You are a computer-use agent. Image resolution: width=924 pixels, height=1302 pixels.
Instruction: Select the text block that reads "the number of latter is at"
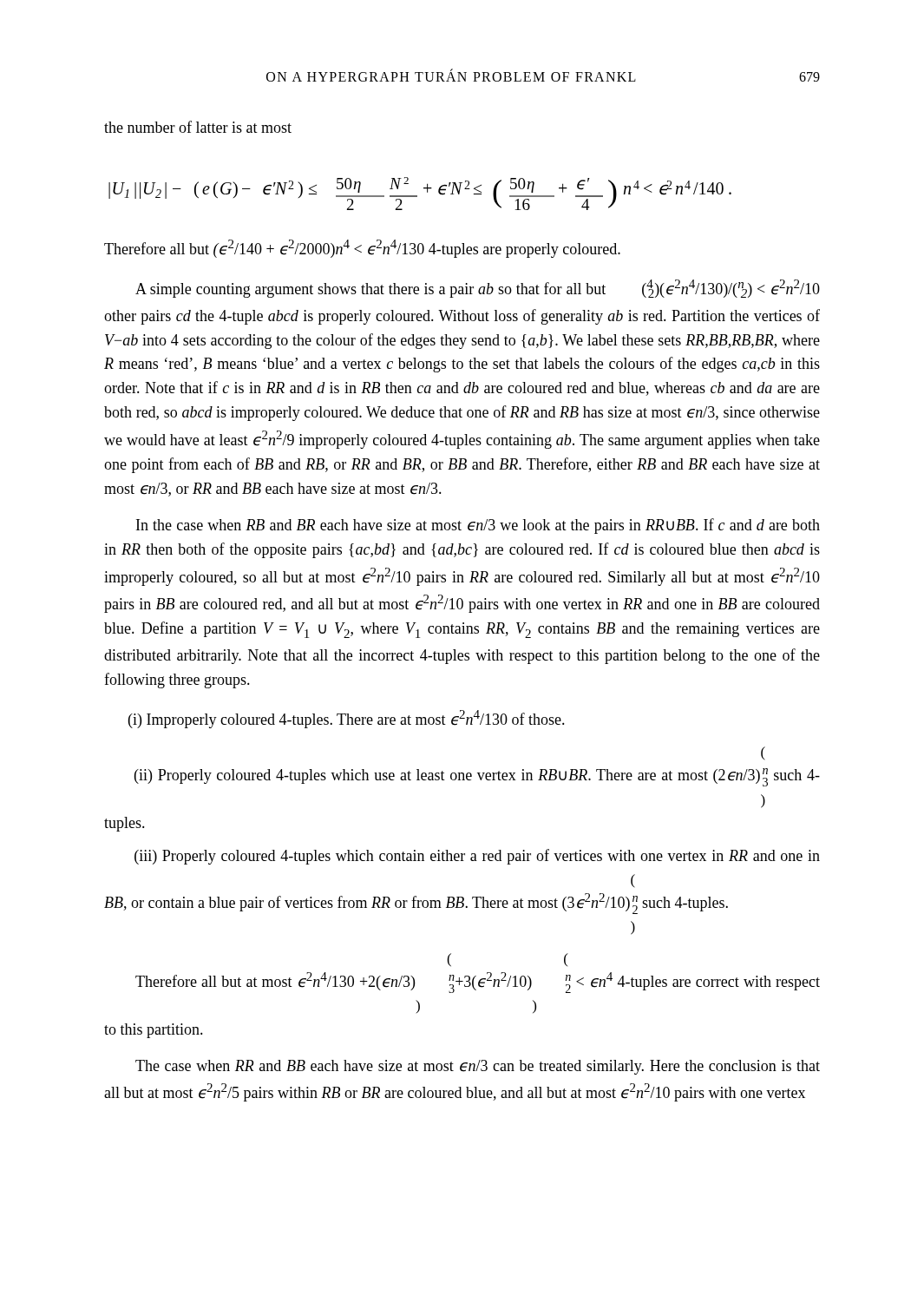198,127
